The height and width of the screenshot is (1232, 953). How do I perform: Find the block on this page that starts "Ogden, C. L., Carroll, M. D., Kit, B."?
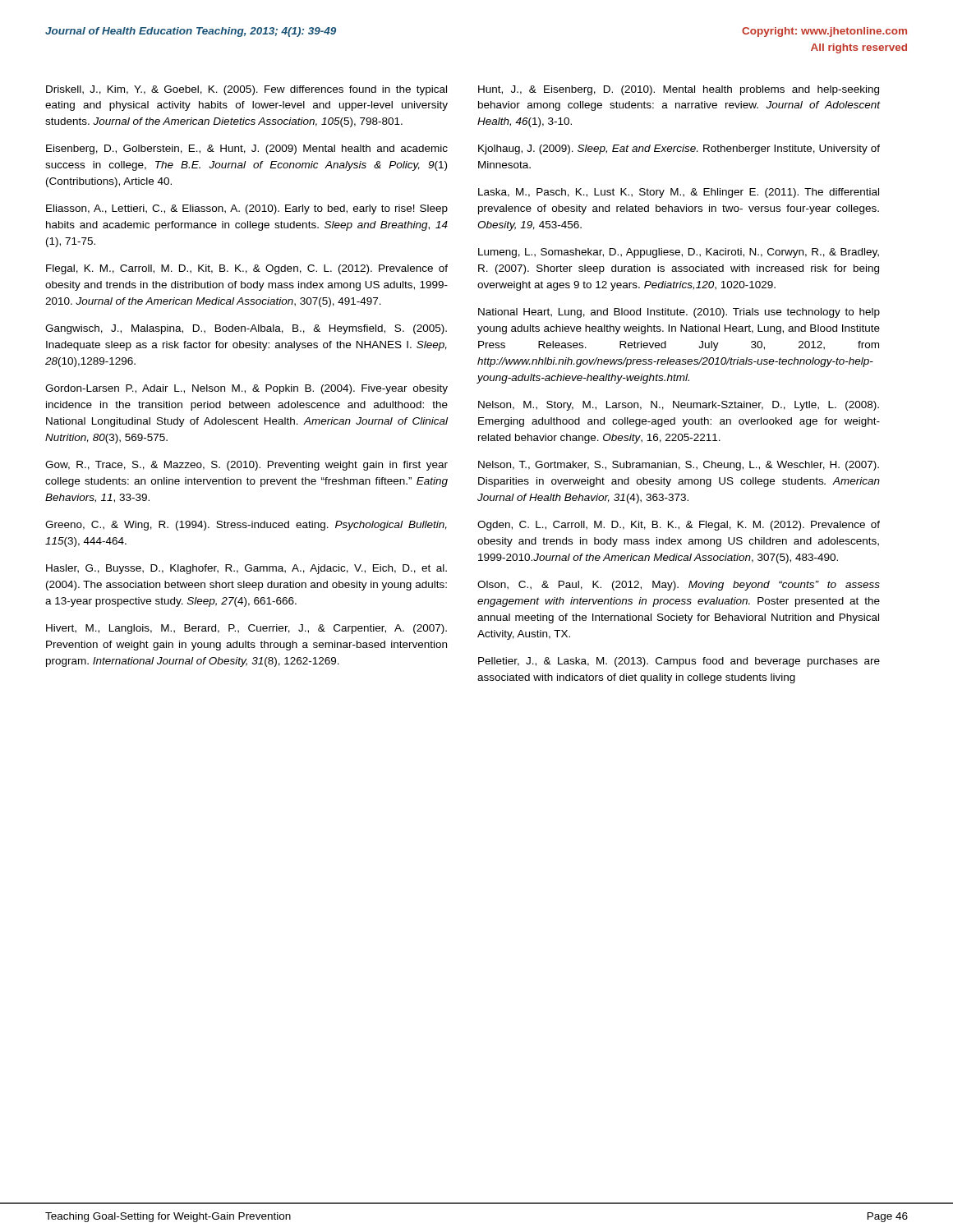point(679,541)
